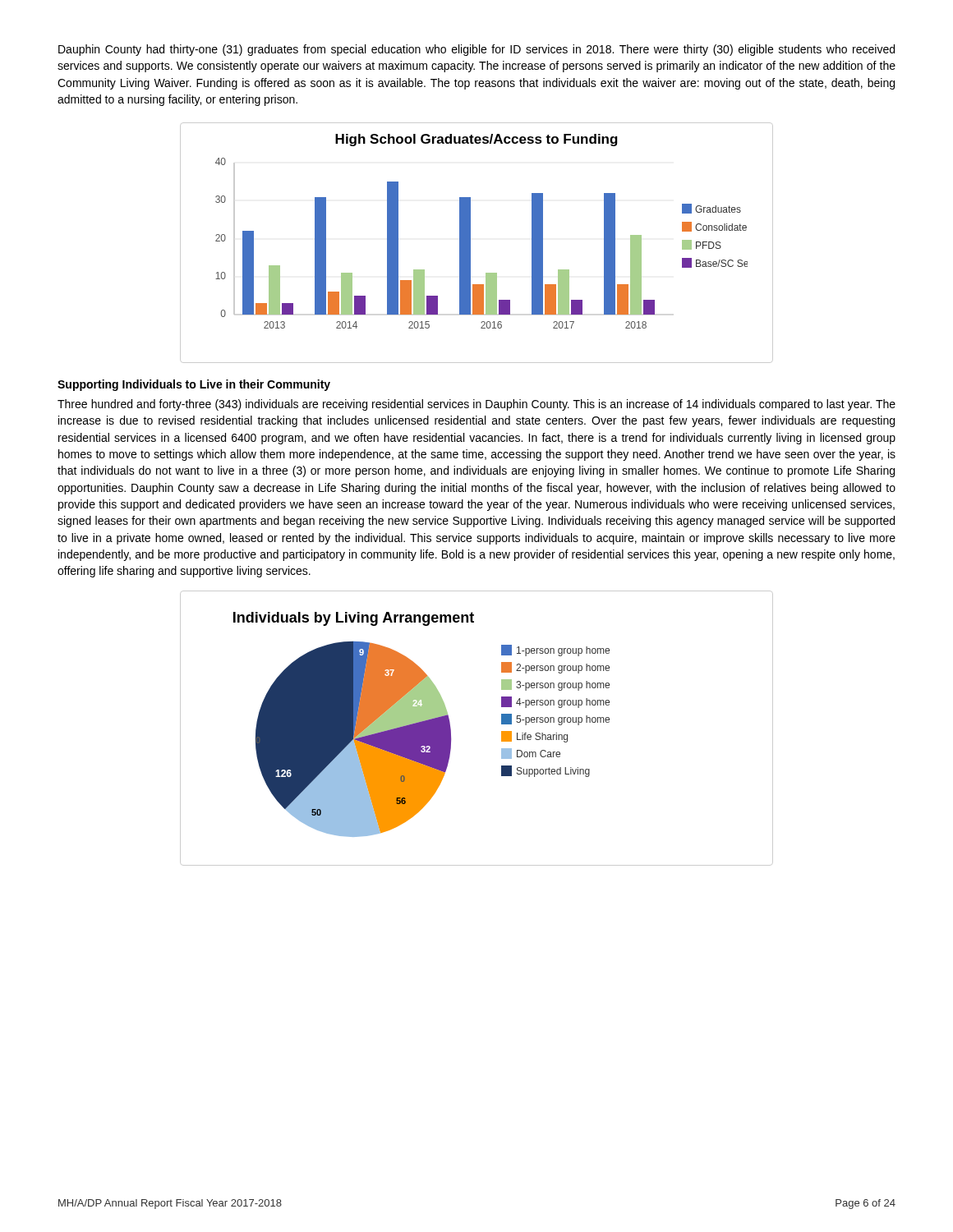This screenshot has width=953, height=1232.
Task: Locate the element starting "Dauphin County had thirty-one (31) graduates from special"
Action: click(x=476, y=74)
